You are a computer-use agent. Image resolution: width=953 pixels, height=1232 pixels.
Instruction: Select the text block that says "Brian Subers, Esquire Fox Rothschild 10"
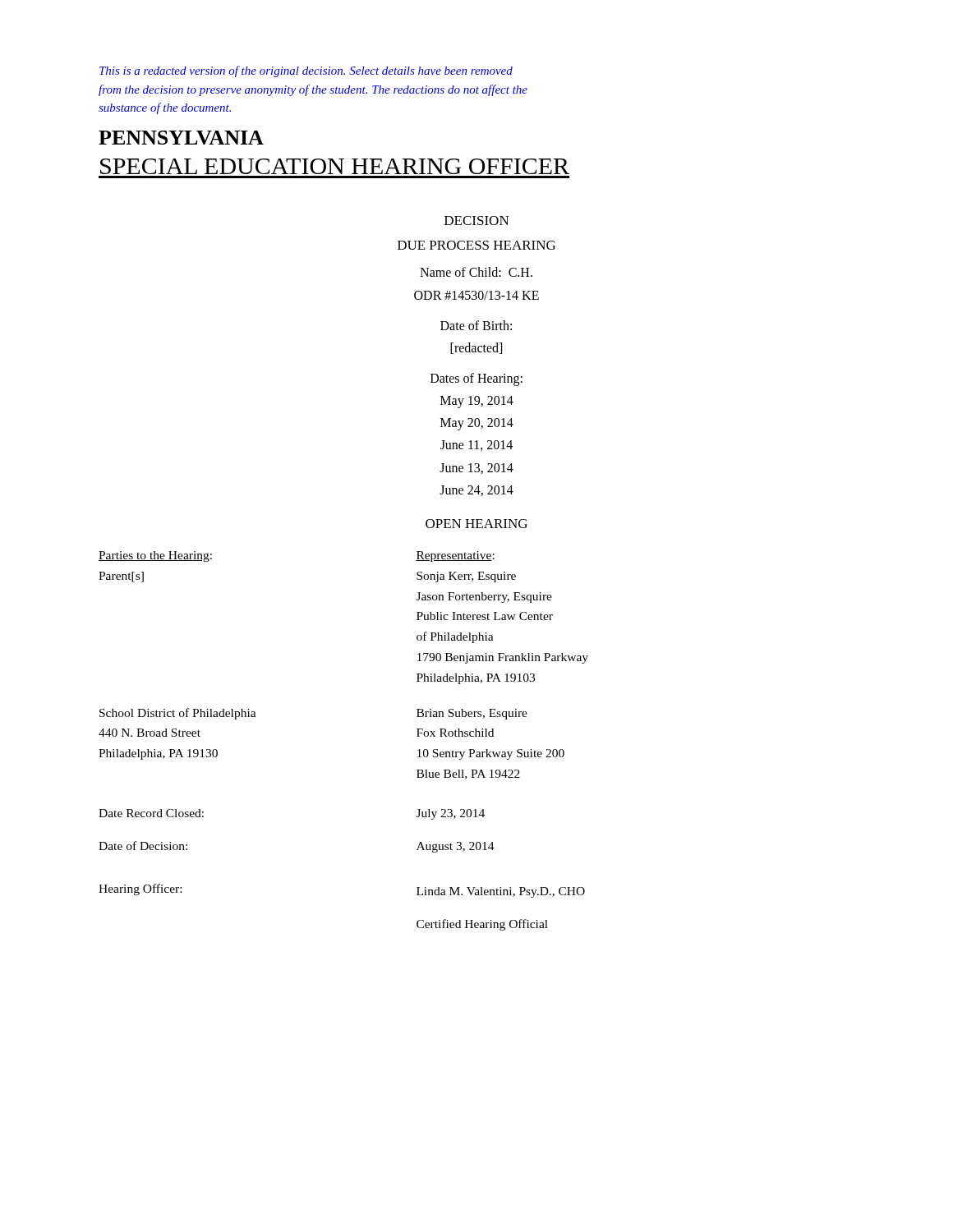[x=472, y=714]
